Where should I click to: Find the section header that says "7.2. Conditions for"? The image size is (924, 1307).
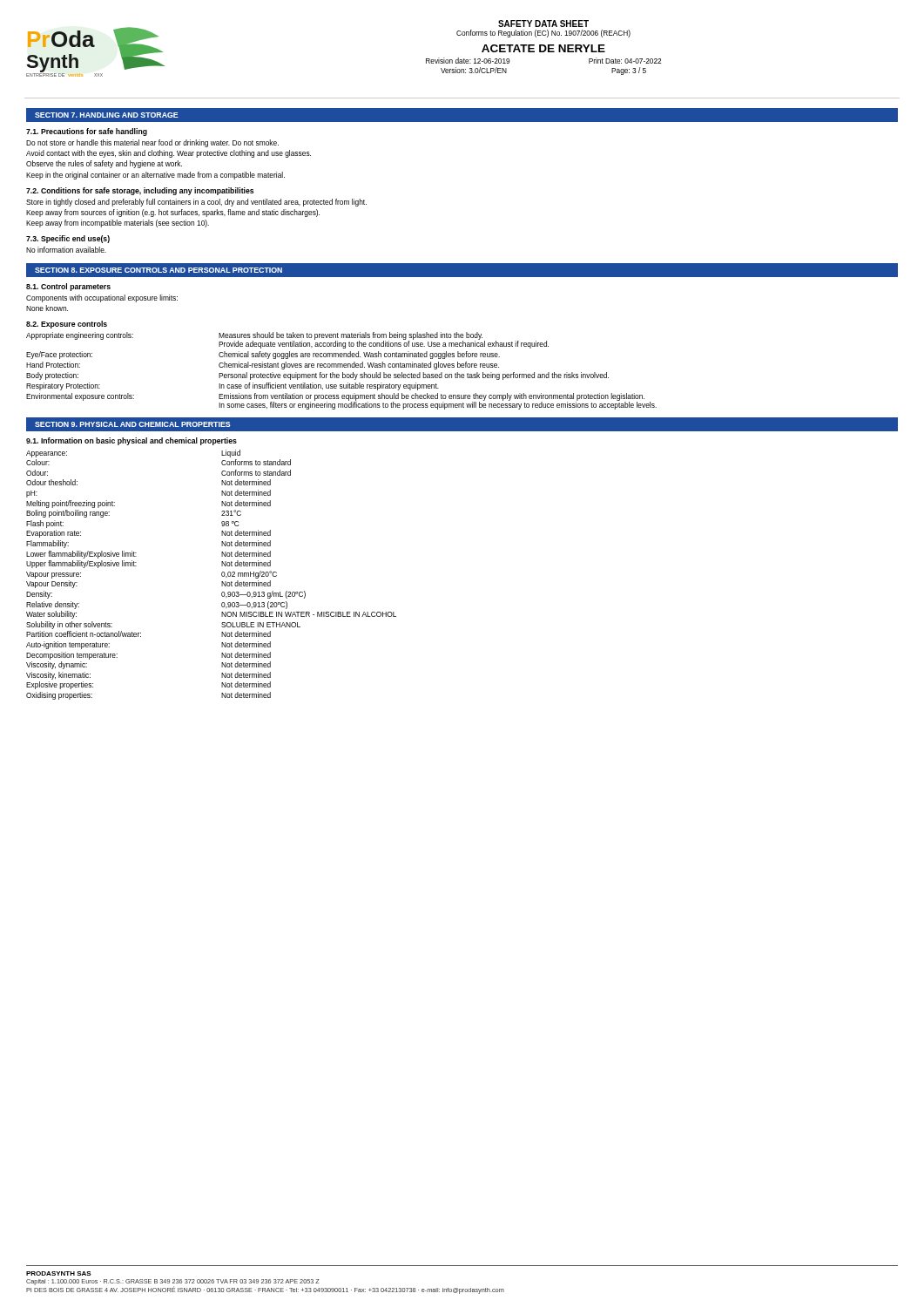click(x=140, y=191)
